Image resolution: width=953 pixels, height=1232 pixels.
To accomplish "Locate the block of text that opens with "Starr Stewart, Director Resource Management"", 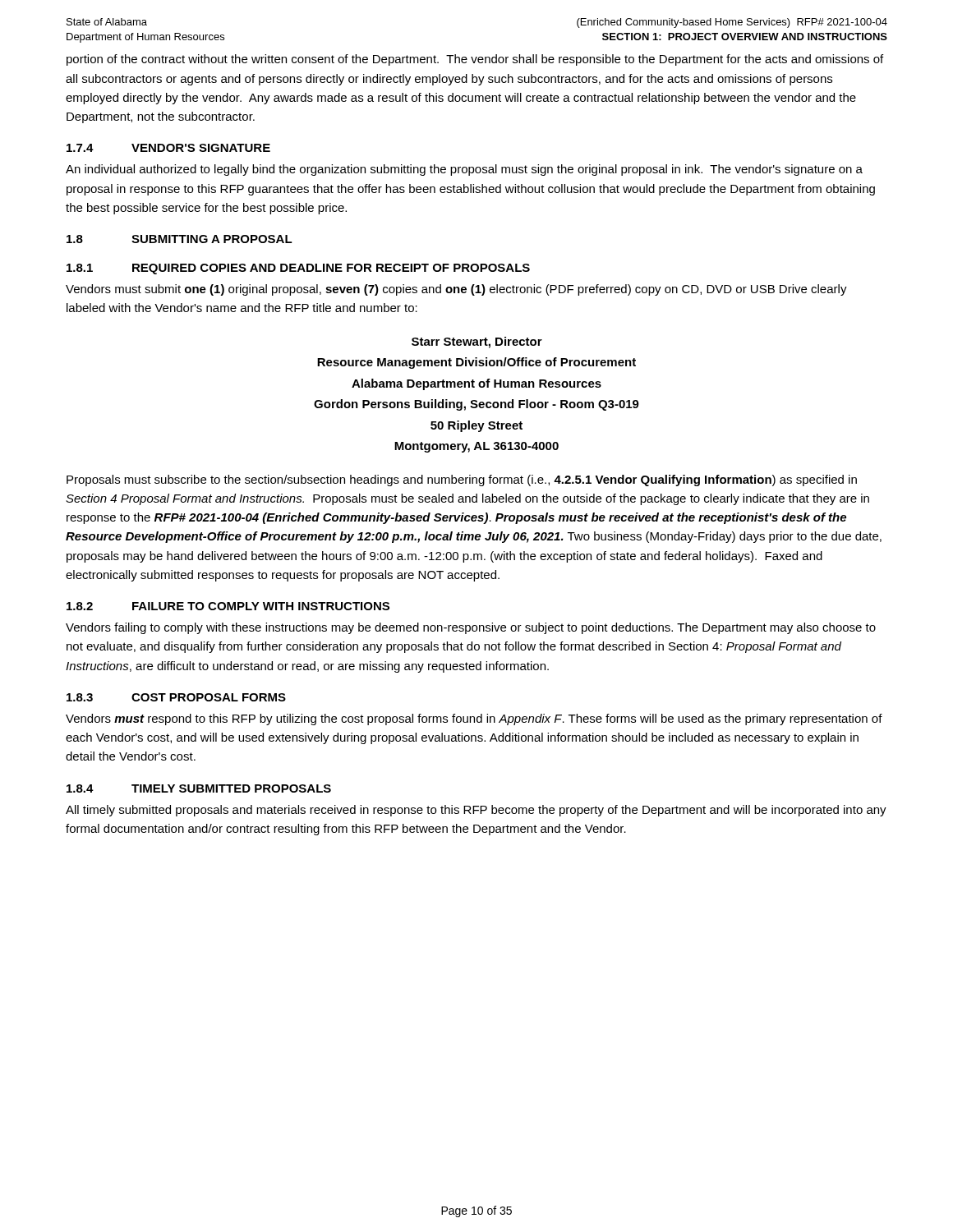I will 476,393.
